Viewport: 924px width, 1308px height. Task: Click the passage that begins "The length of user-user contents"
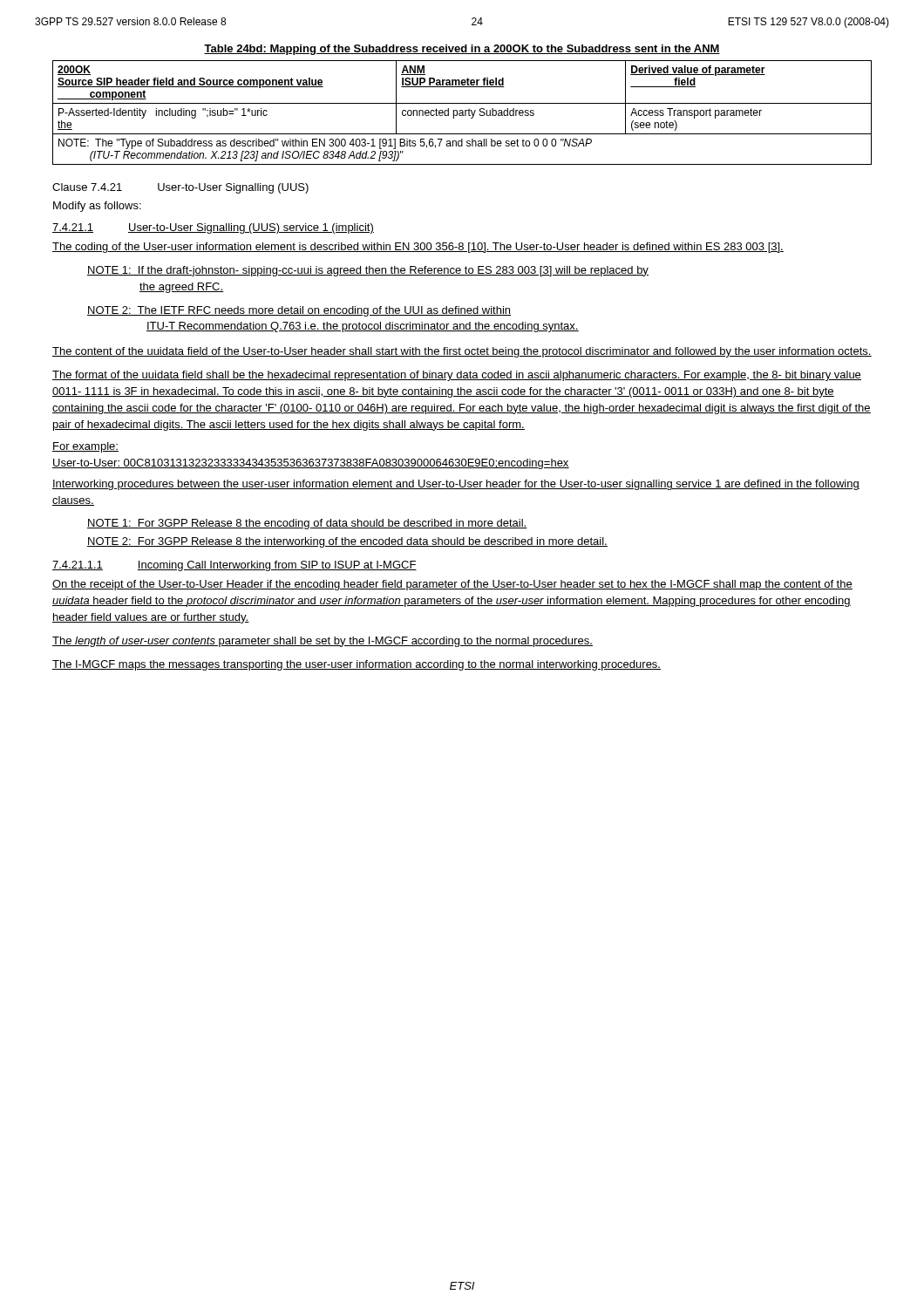pyautogui.click(x=322, y=640)
